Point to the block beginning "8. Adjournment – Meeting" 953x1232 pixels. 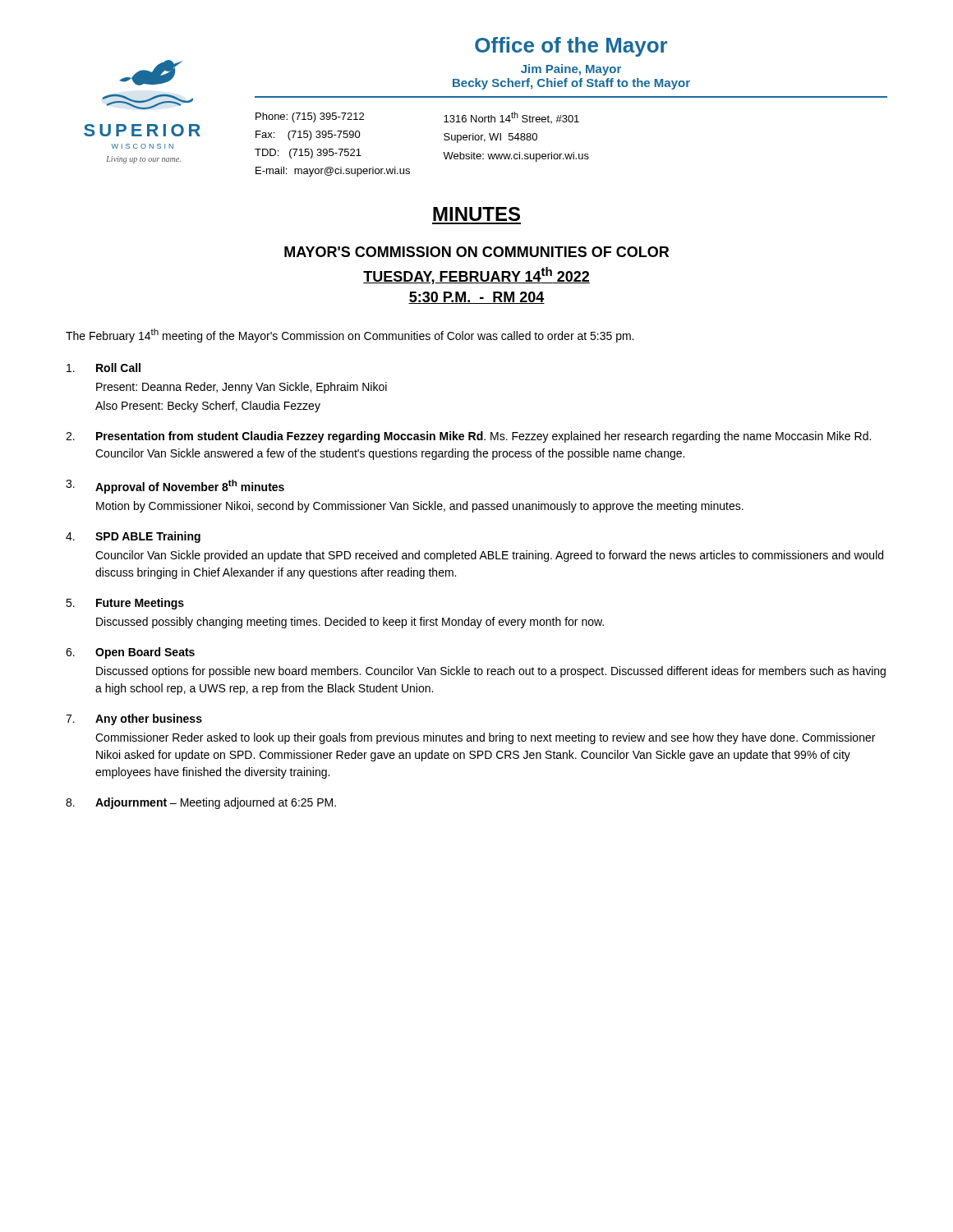click(x=201, y=803)
